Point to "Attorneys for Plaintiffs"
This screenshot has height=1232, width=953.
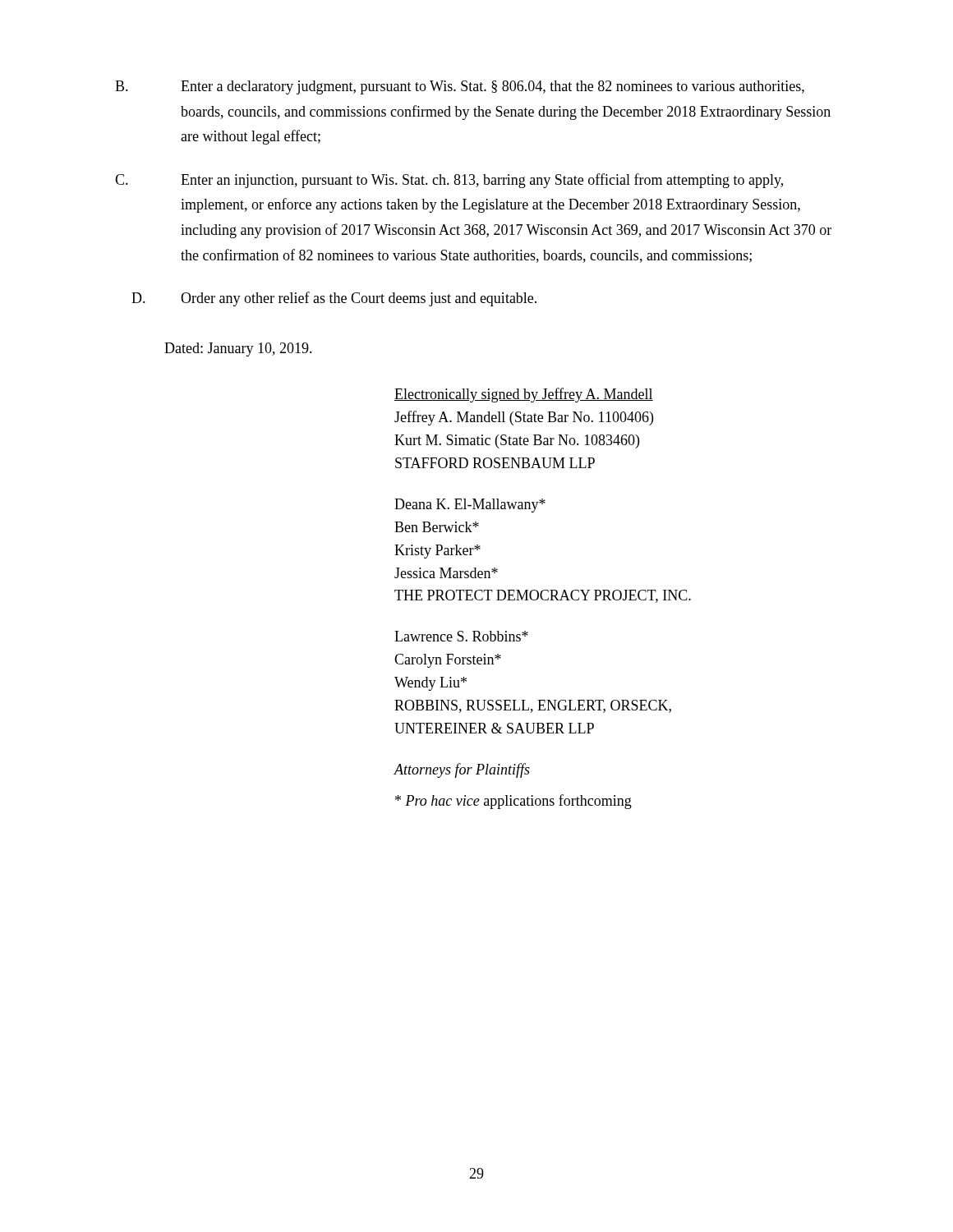point(462,770)
